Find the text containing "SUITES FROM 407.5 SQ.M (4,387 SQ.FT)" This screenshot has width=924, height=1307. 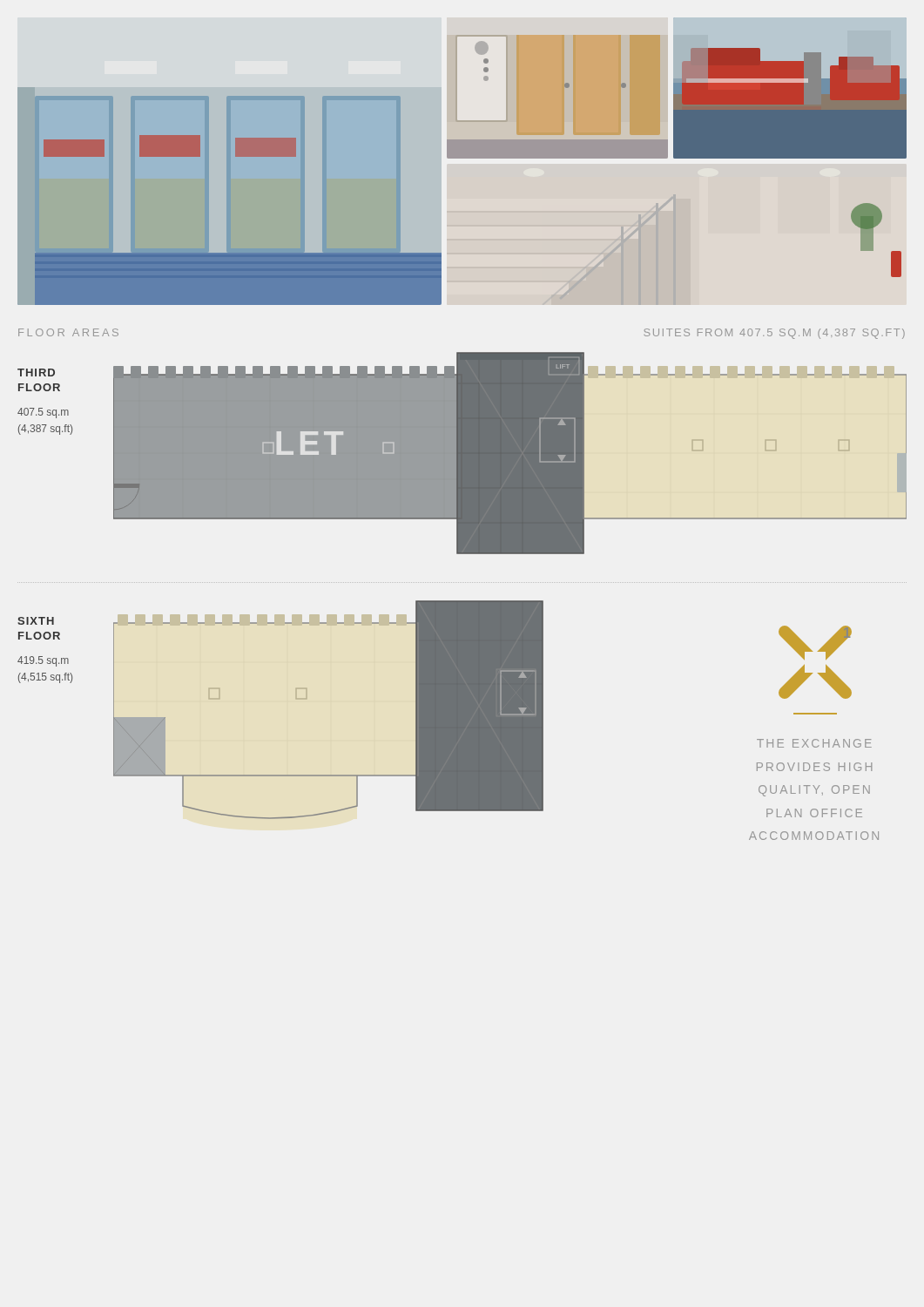click(775, 332)
